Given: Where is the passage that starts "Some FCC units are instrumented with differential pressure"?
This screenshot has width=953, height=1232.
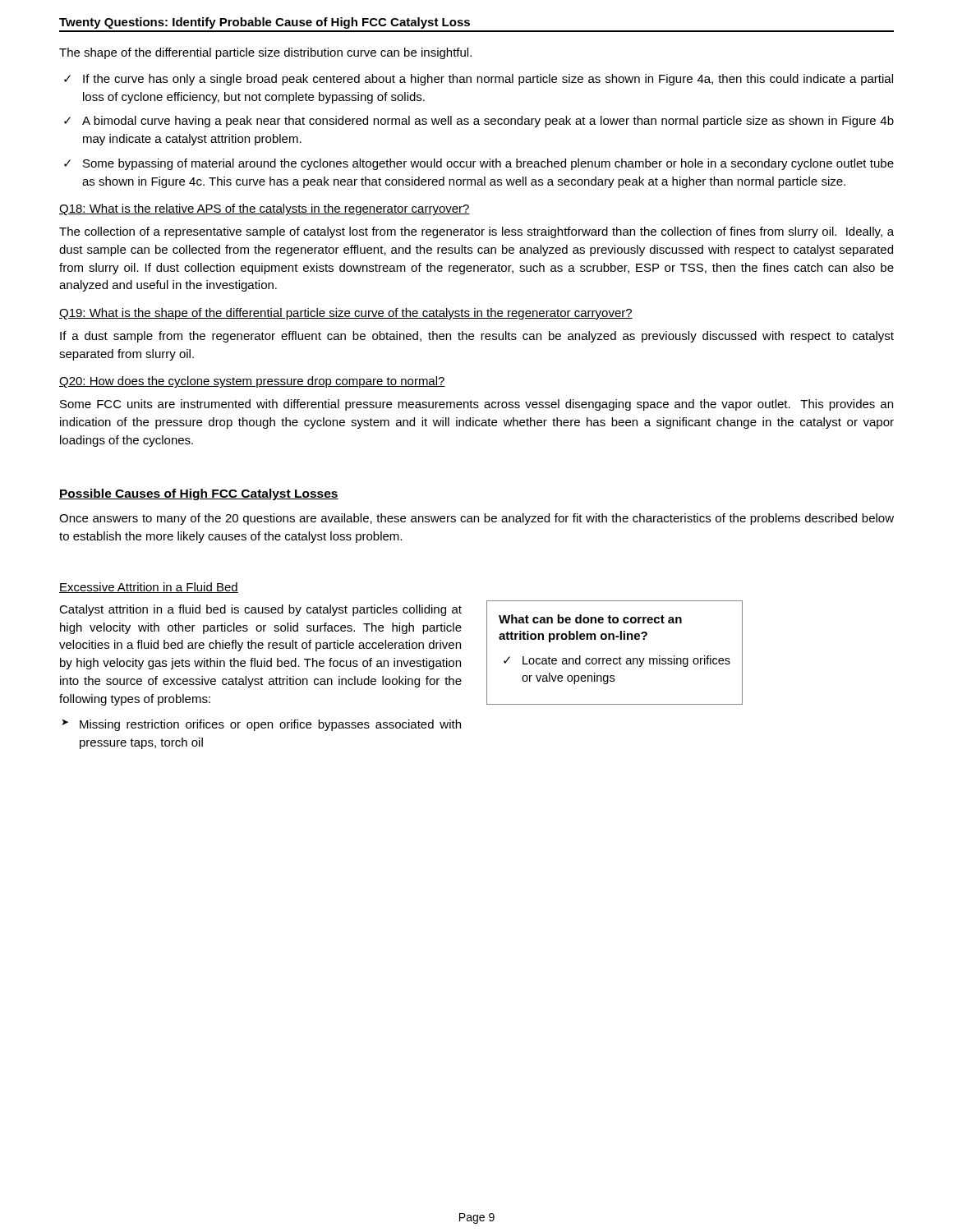Looking at the screenshot, I should [x=476, y=422].
